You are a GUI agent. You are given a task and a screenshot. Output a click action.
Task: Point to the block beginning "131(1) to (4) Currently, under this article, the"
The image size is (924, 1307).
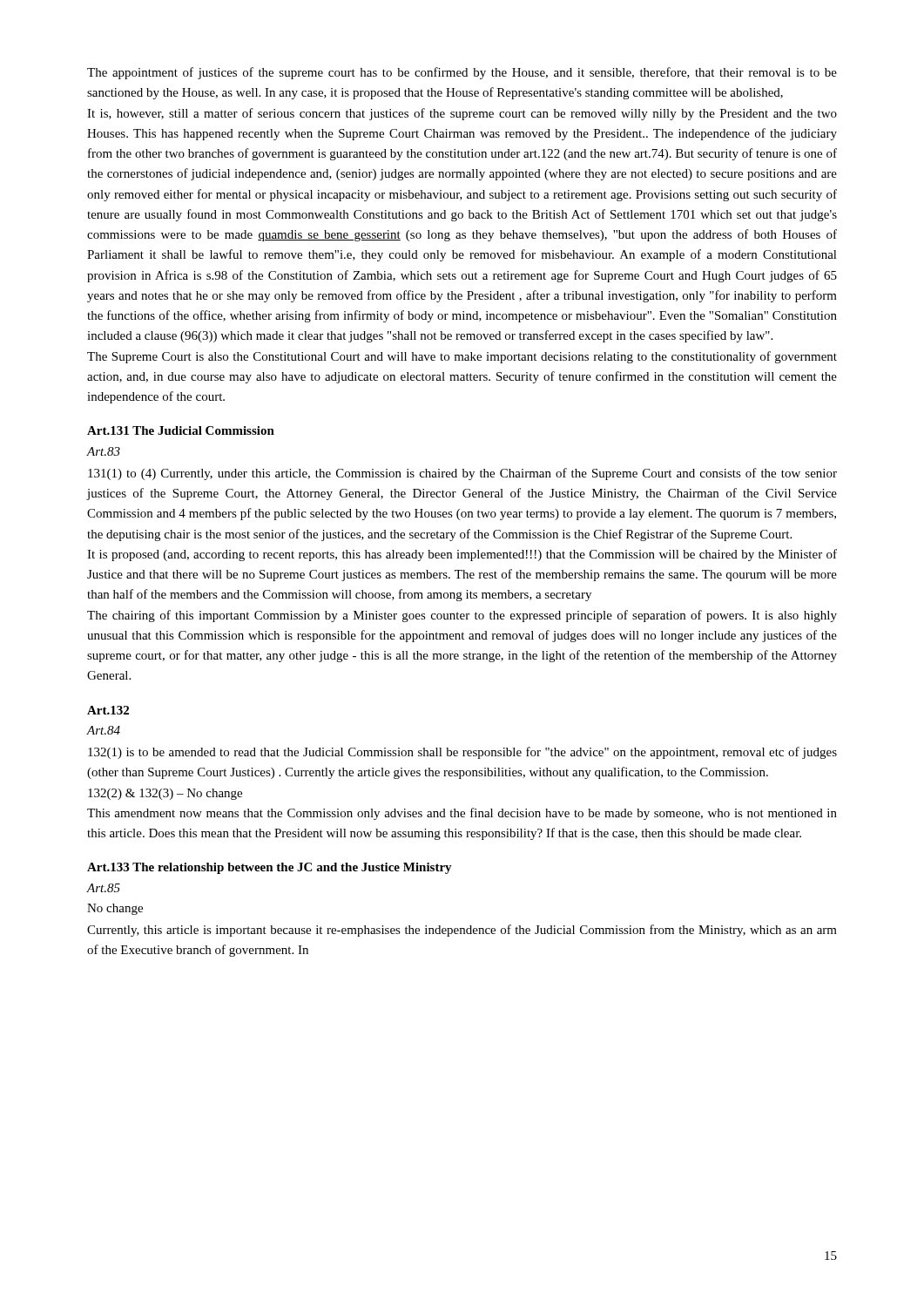coord(462,574)
